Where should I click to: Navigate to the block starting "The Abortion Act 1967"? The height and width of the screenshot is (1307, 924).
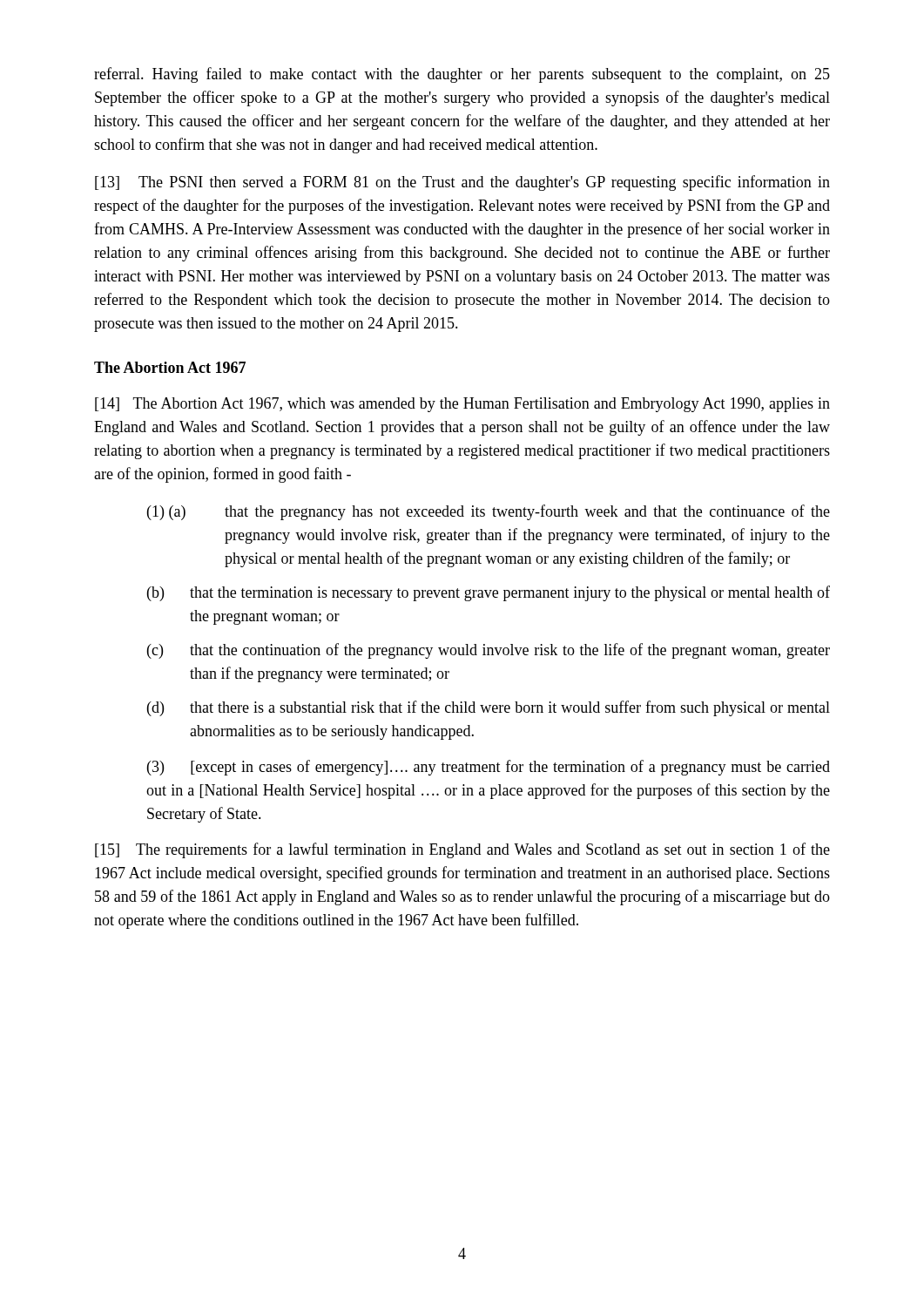170,367
